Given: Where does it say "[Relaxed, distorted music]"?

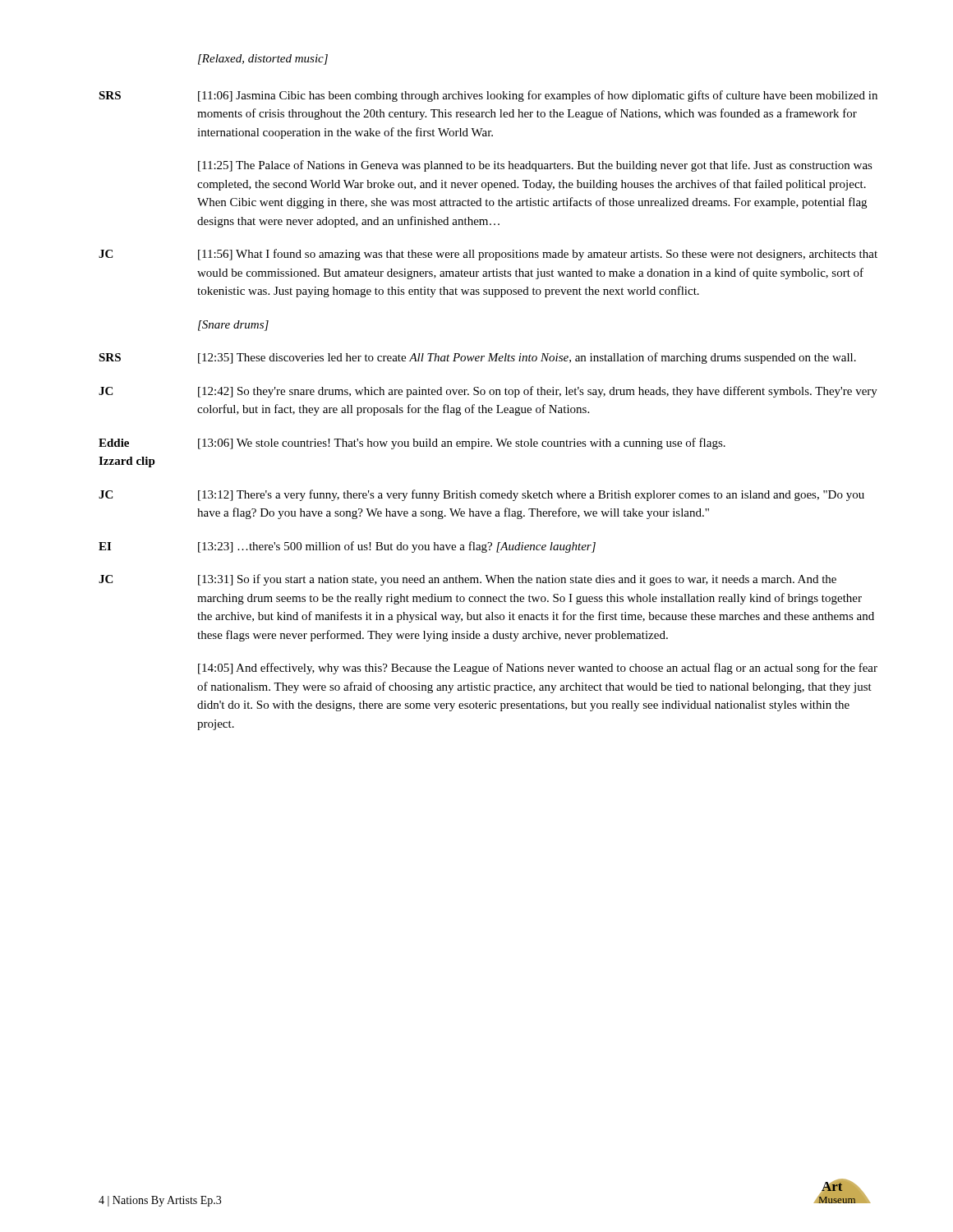Looking at the screenshot, I should (263, 58).
